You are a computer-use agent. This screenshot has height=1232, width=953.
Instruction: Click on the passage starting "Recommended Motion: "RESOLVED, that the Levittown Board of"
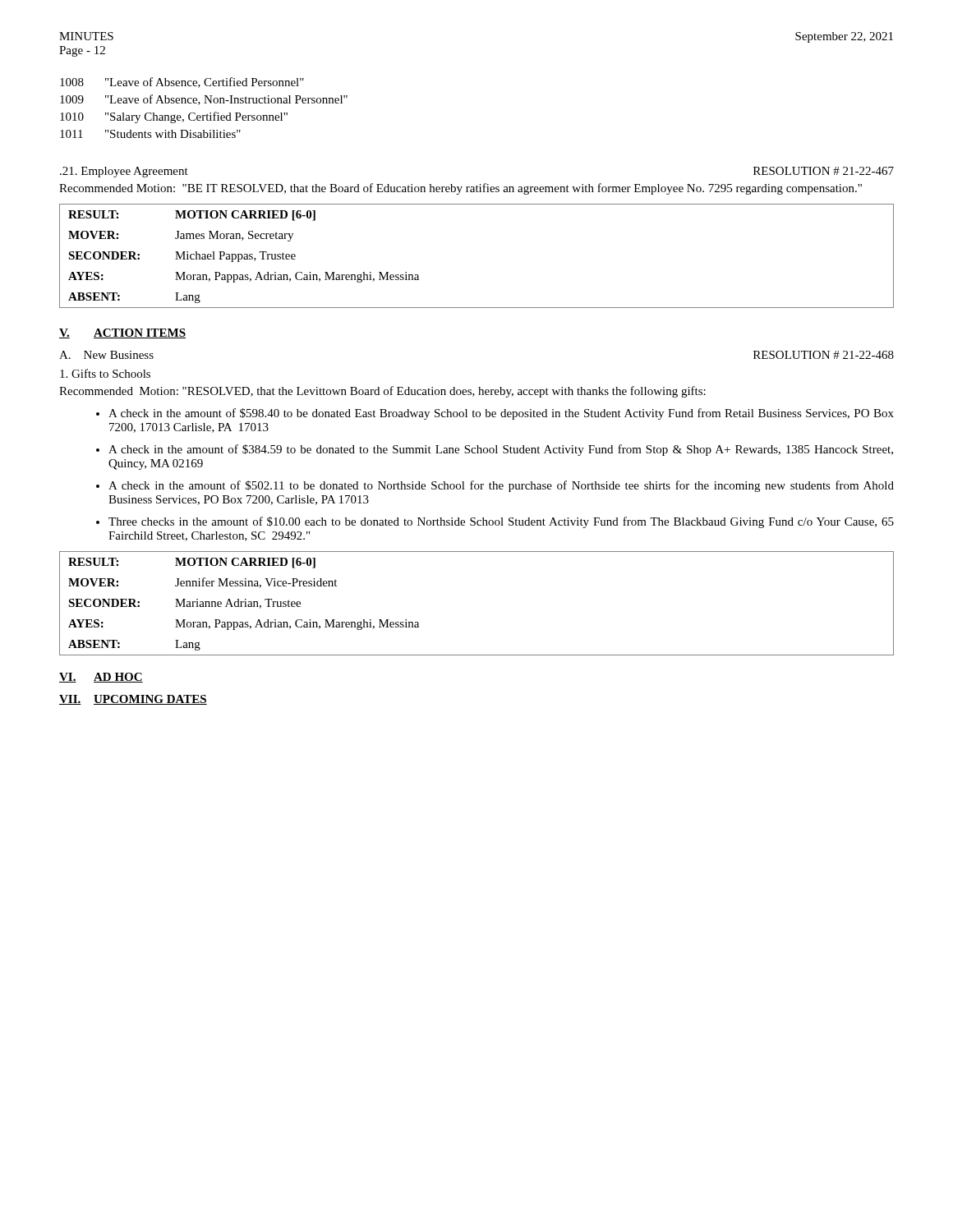(x=383, y=391)
